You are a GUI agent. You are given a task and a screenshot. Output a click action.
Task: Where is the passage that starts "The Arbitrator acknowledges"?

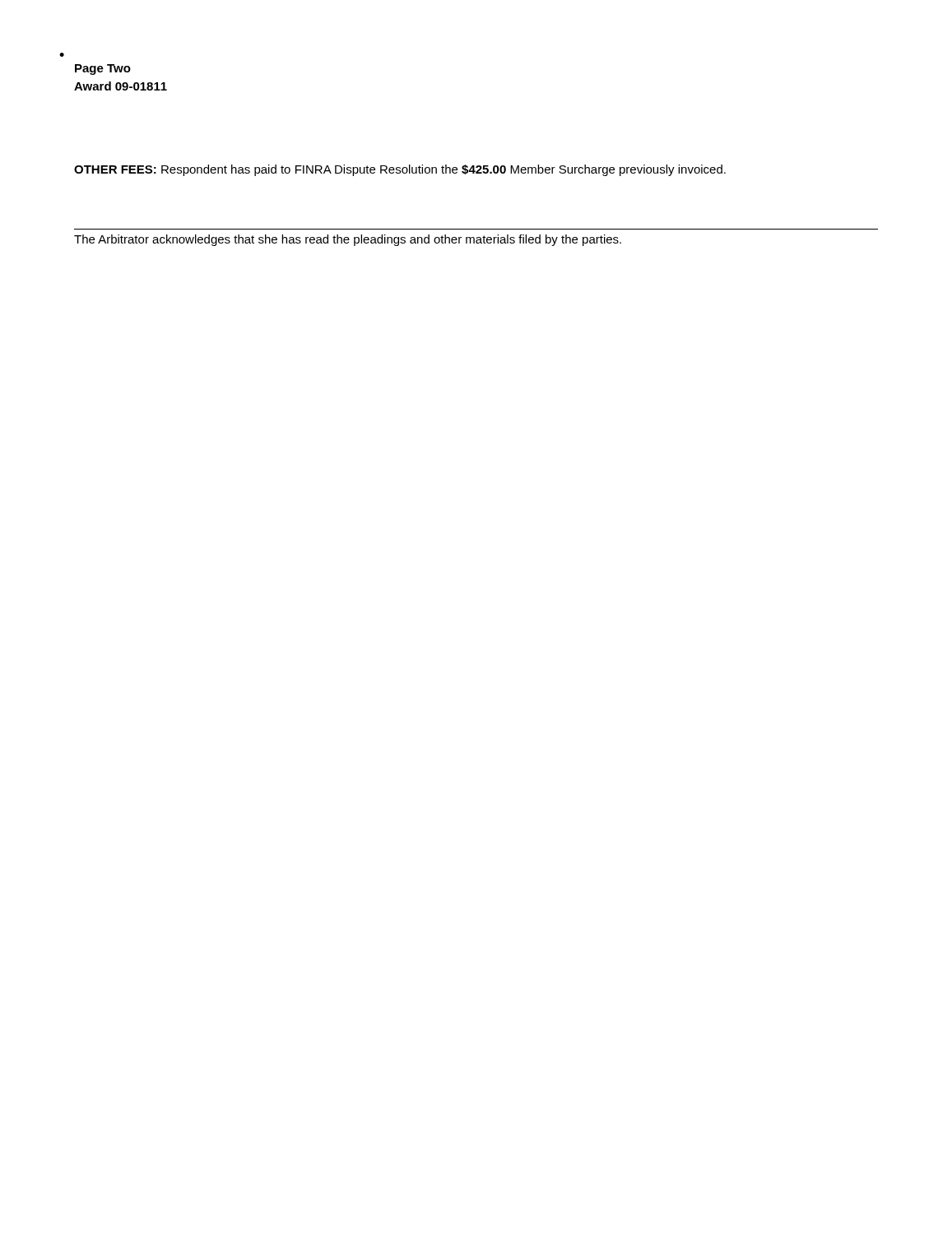pos(348,239)
